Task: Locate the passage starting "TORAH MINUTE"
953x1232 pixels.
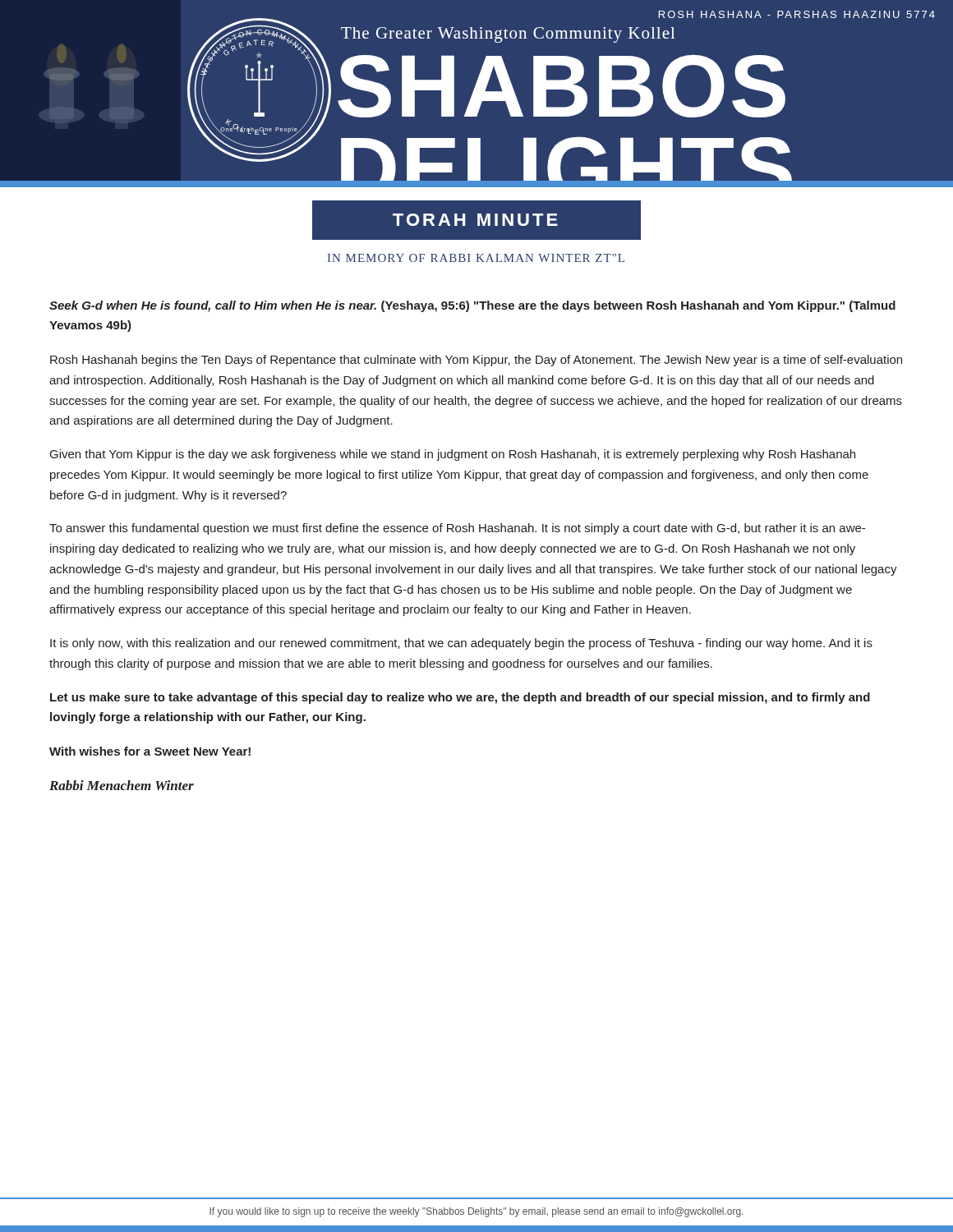Action: pos(476,220)
